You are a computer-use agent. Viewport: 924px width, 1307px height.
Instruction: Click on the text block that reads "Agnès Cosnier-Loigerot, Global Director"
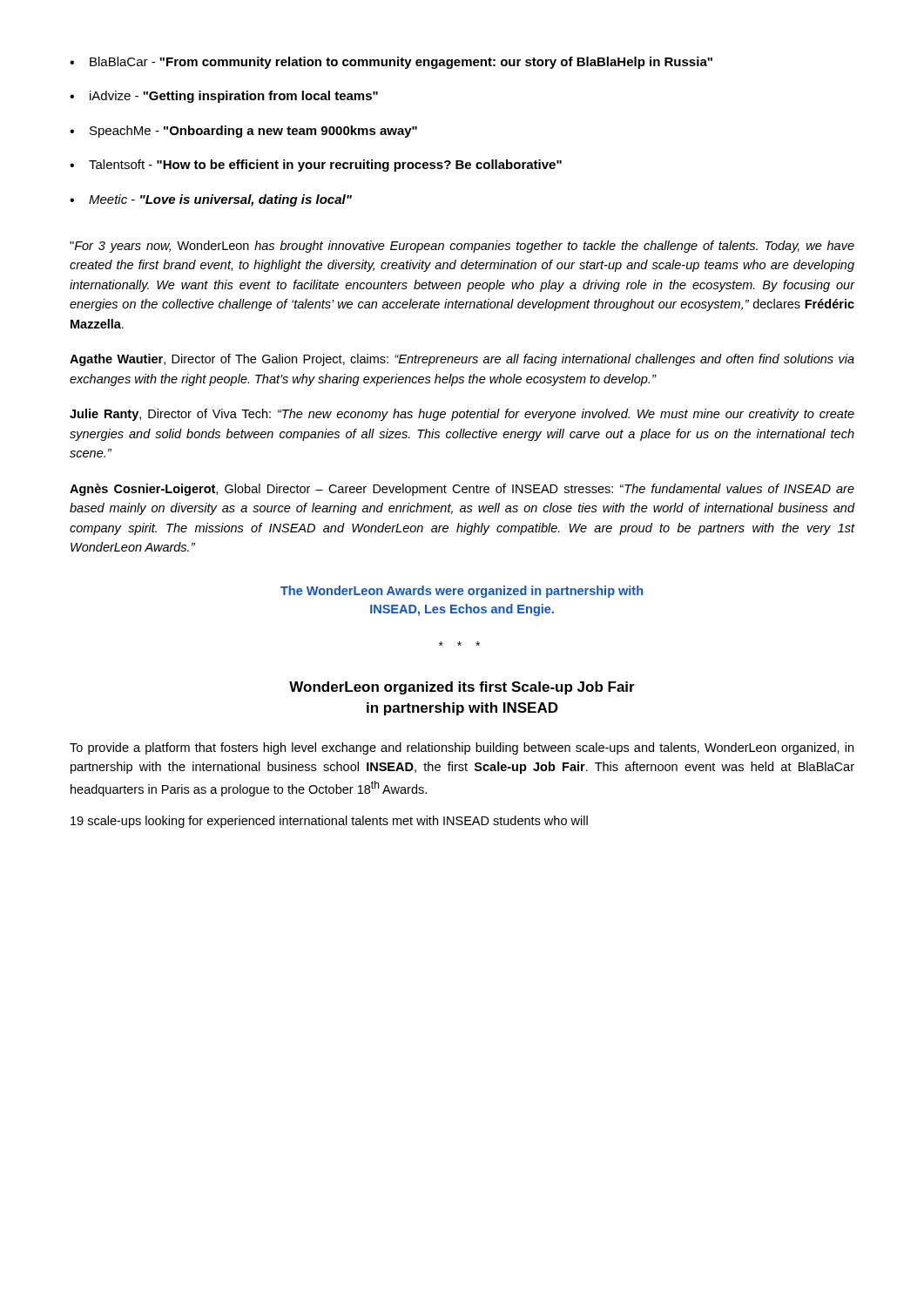tap(462, 518)
